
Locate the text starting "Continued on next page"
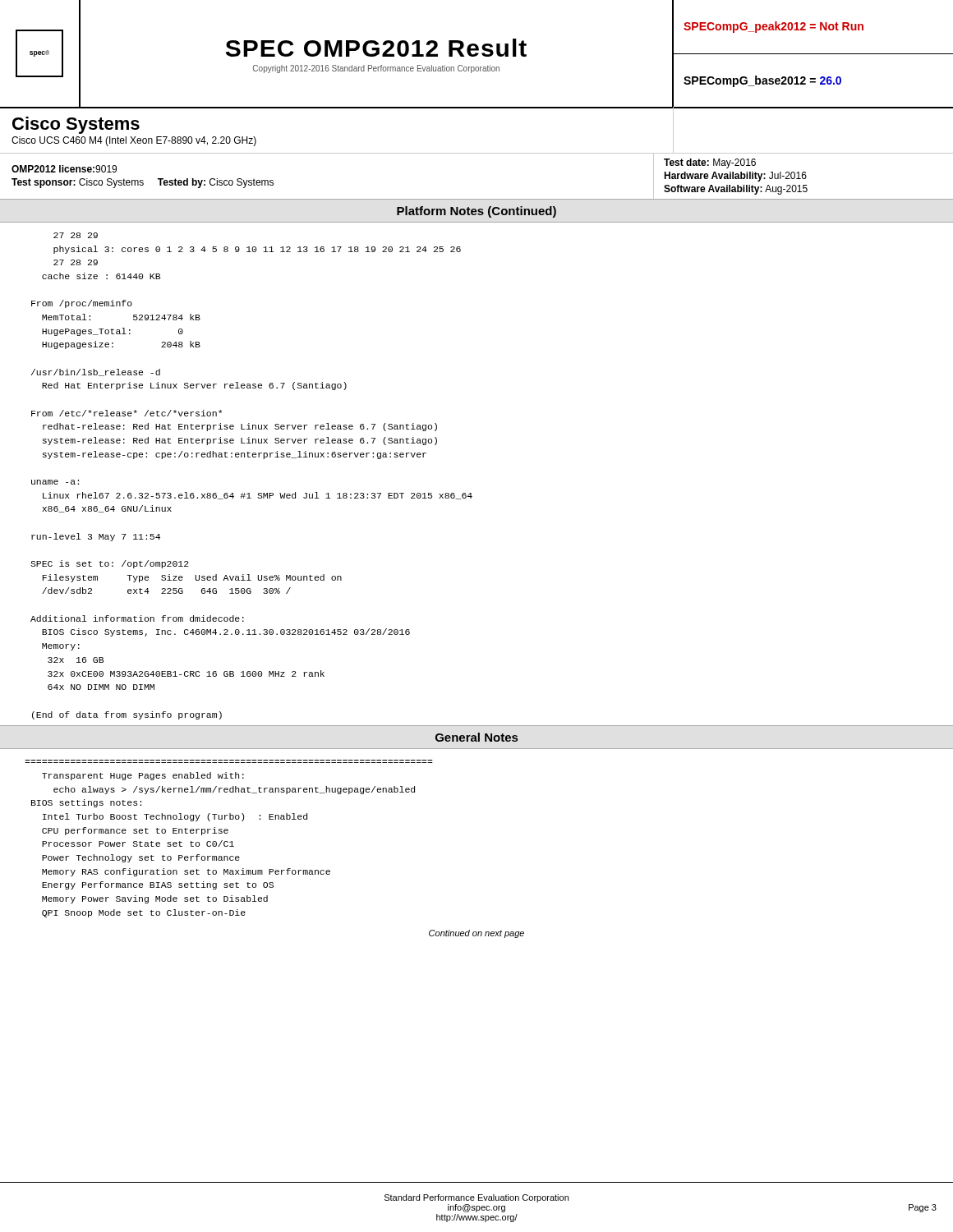[476, 933]
